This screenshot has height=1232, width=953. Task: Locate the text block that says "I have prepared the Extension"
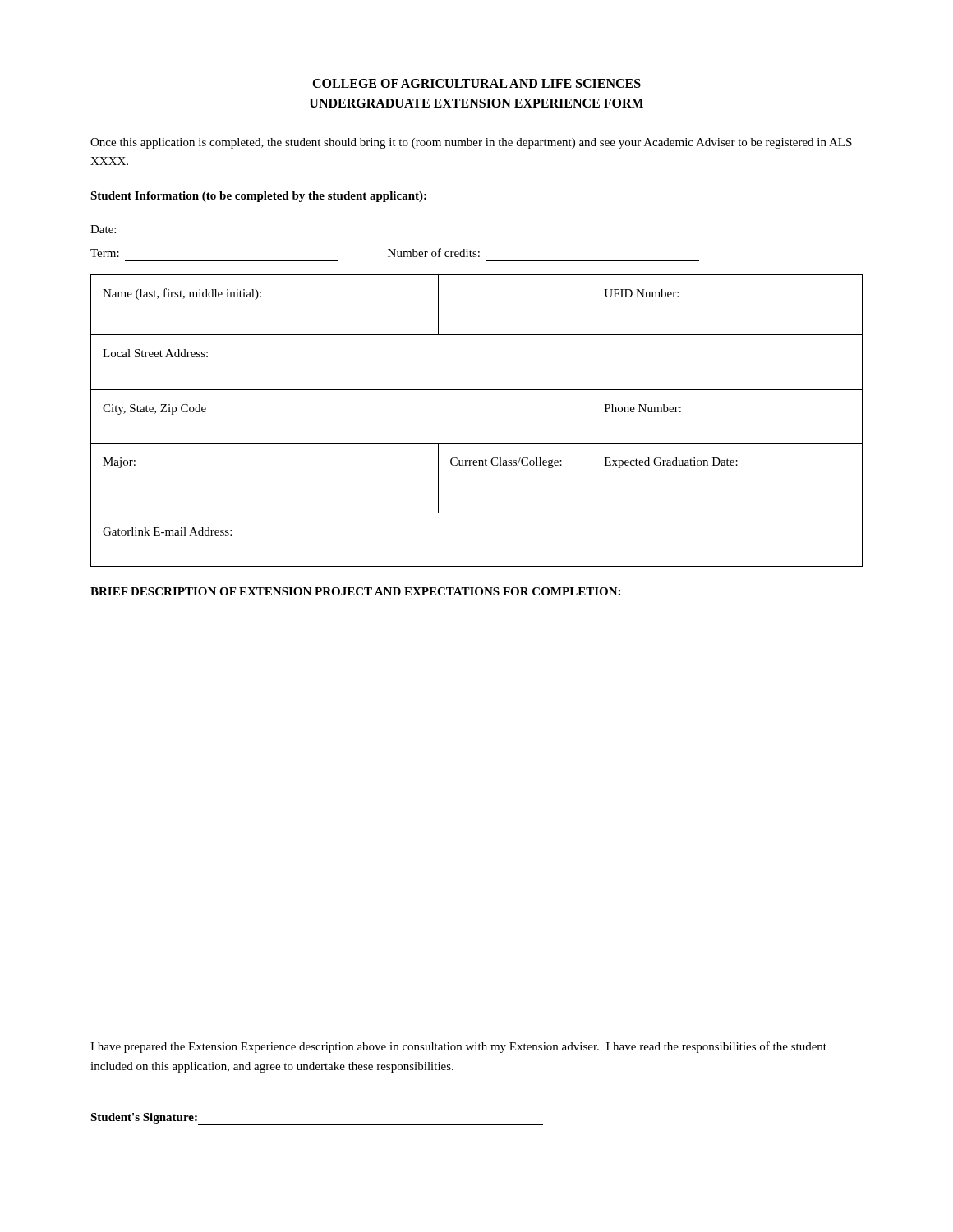(458, 1056)
